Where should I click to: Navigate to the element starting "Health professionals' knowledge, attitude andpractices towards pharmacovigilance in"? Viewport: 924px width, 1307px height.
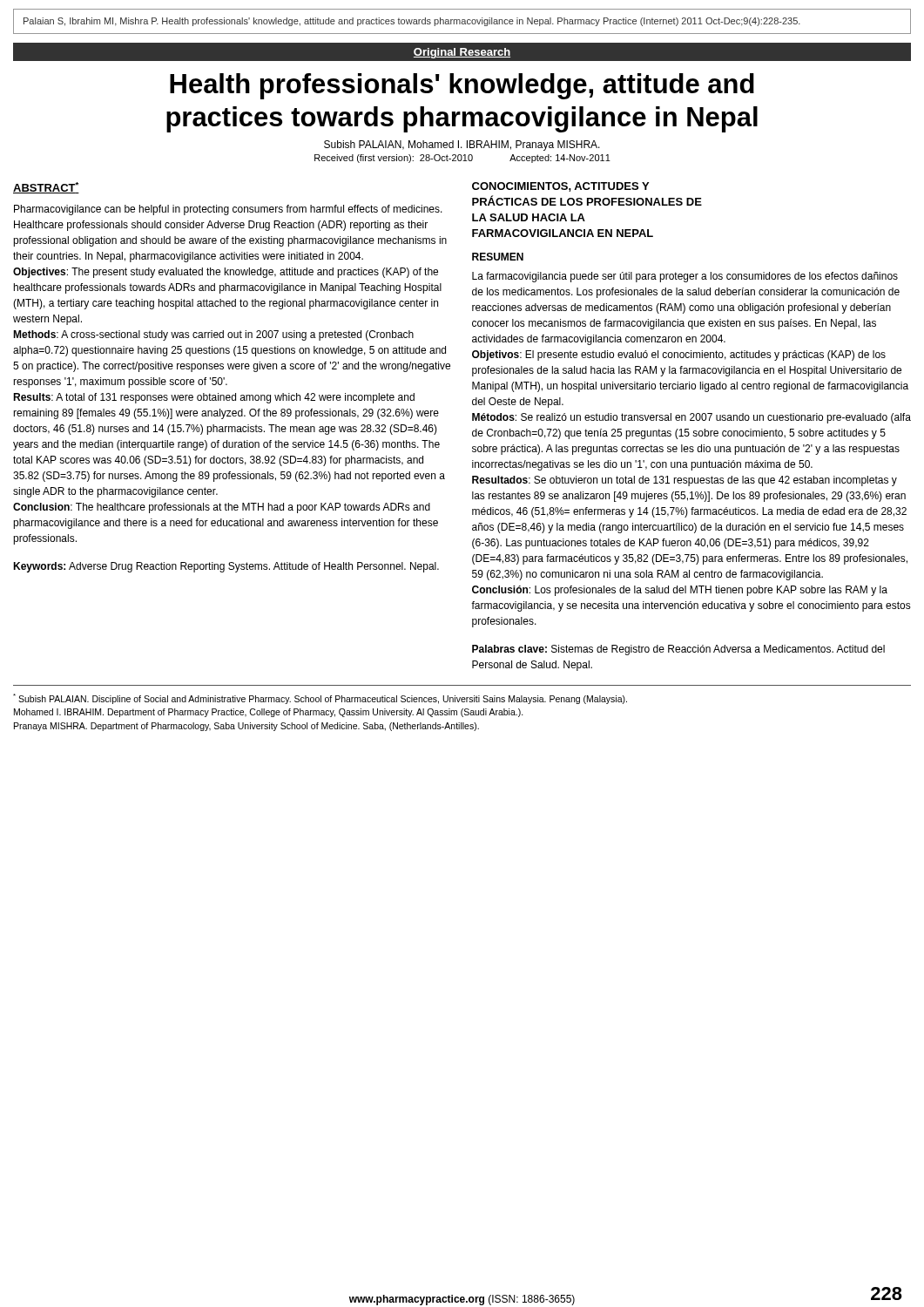[x=462, y=101]
